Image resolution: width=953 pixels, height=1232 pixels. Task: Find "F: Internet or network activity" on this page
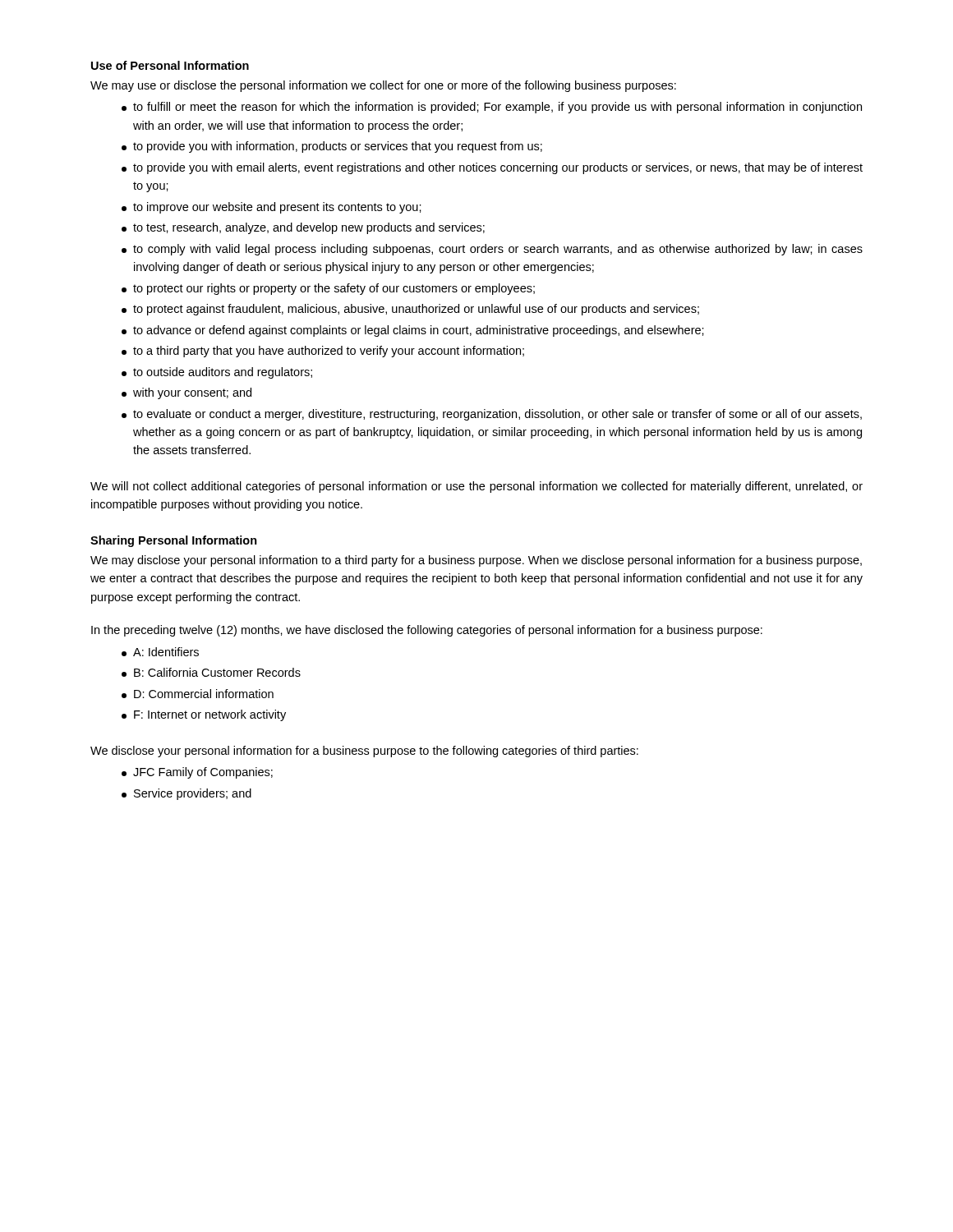pyautogui.click(x=204, y=715)
